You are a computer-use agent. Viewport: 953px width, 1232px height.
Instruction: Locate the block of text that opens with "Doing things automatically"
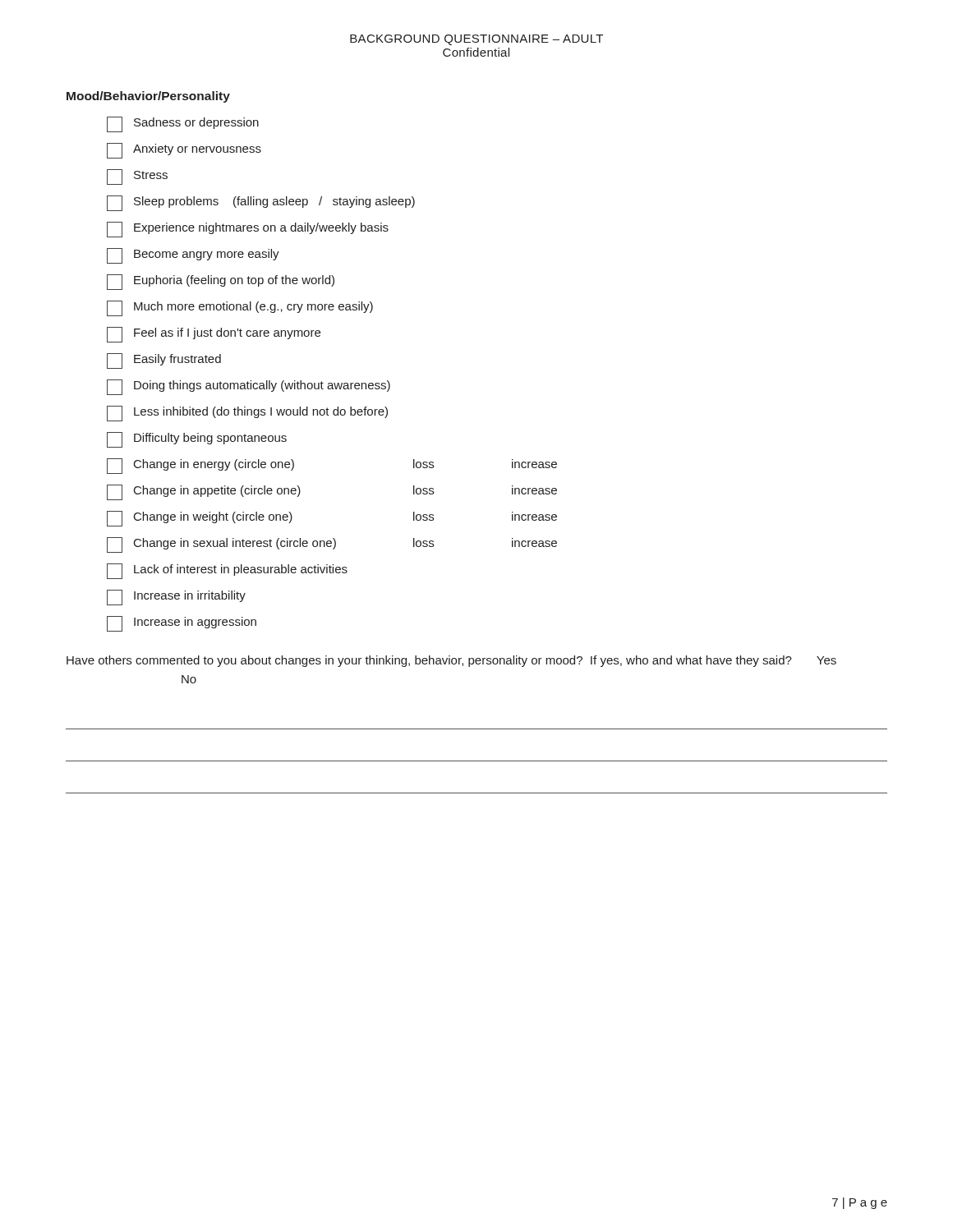[x=249, y=387]
